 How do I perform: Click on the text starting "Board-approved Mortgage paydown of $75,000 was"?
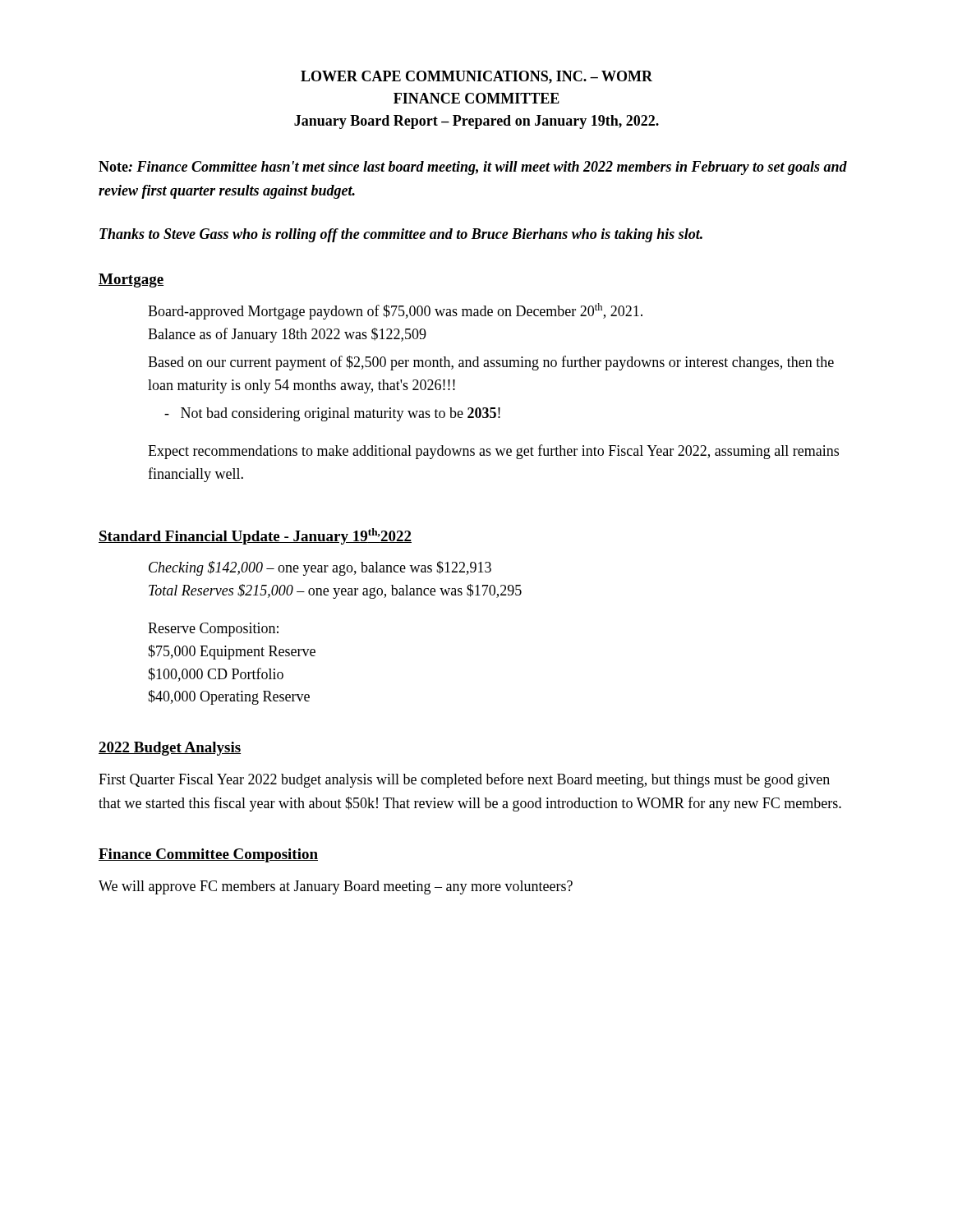click(396, 322)
